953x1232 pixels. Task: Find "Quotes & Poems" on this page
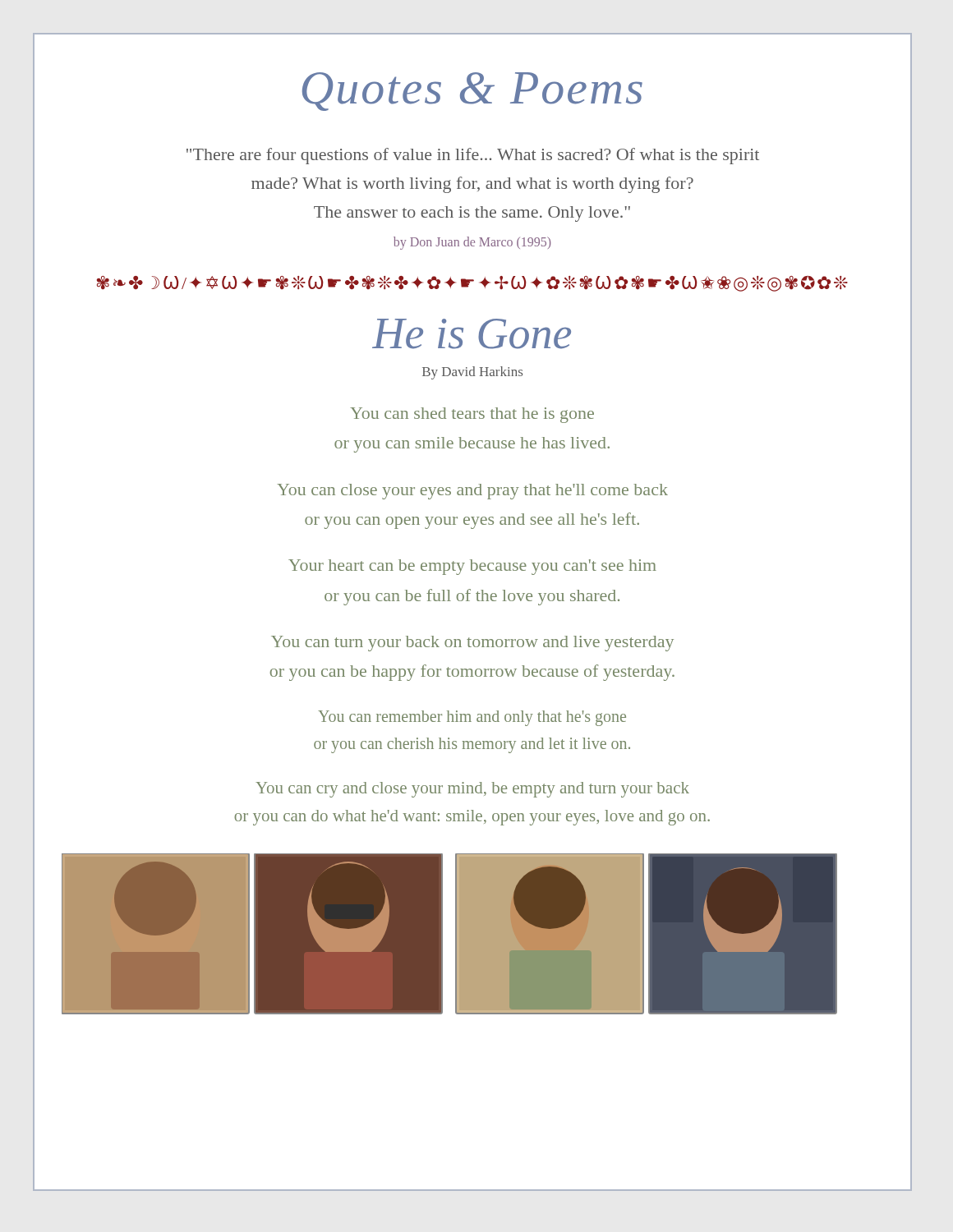coord(472,87)
